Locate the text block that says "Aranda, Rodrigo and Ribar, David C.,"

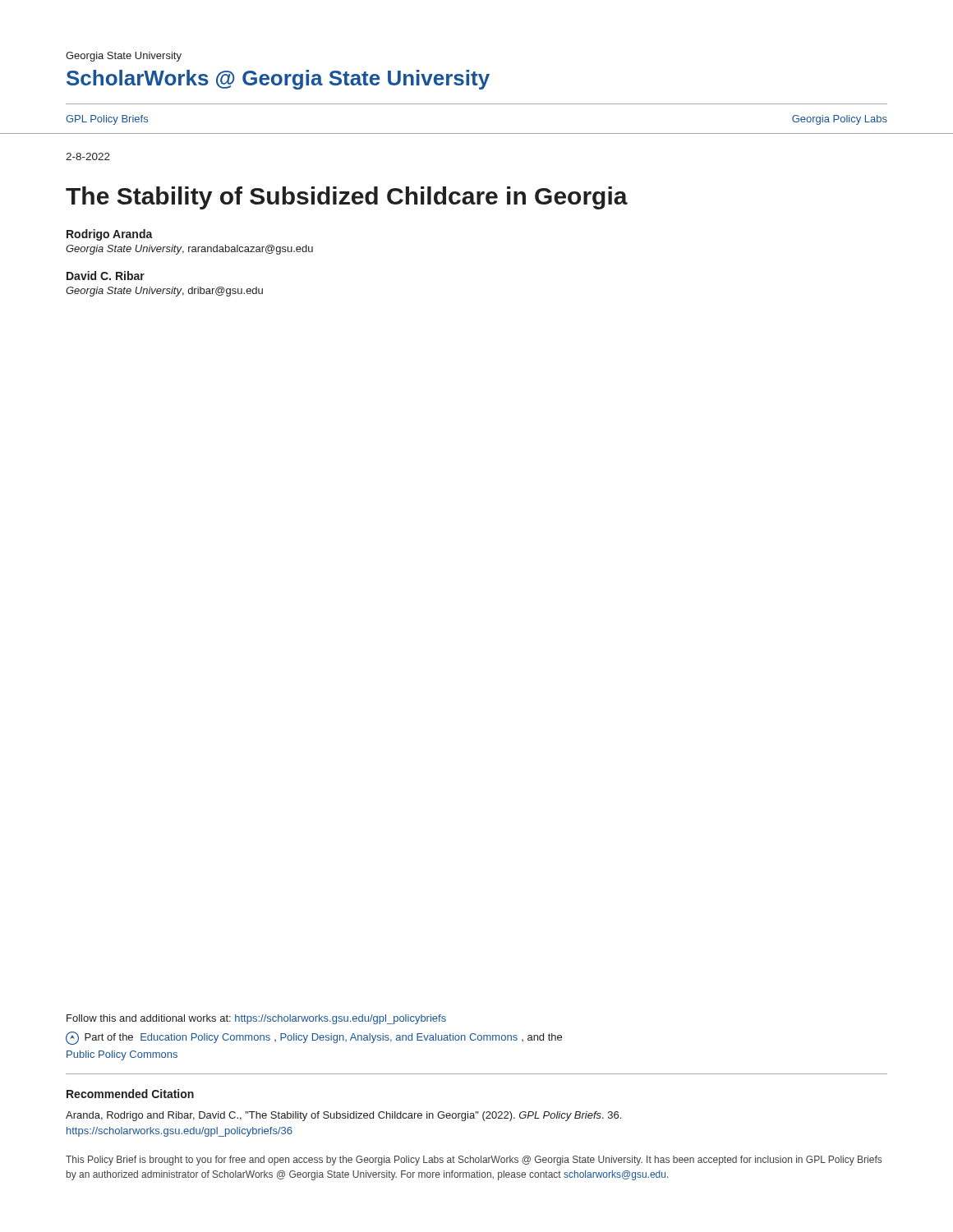coord(476,1124)
